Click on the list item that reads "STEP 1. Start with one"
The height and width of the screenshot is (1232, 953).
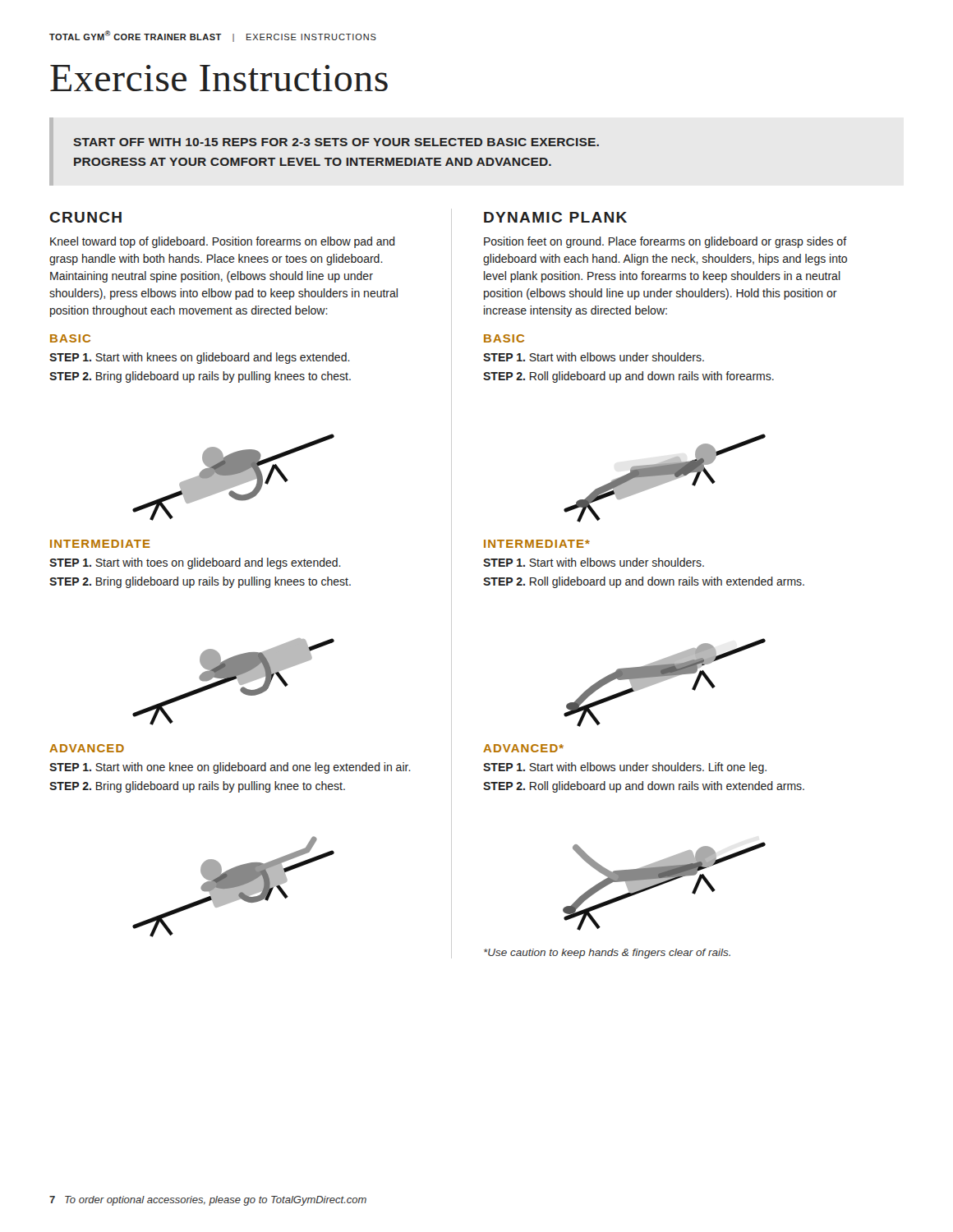coord(230,767)
